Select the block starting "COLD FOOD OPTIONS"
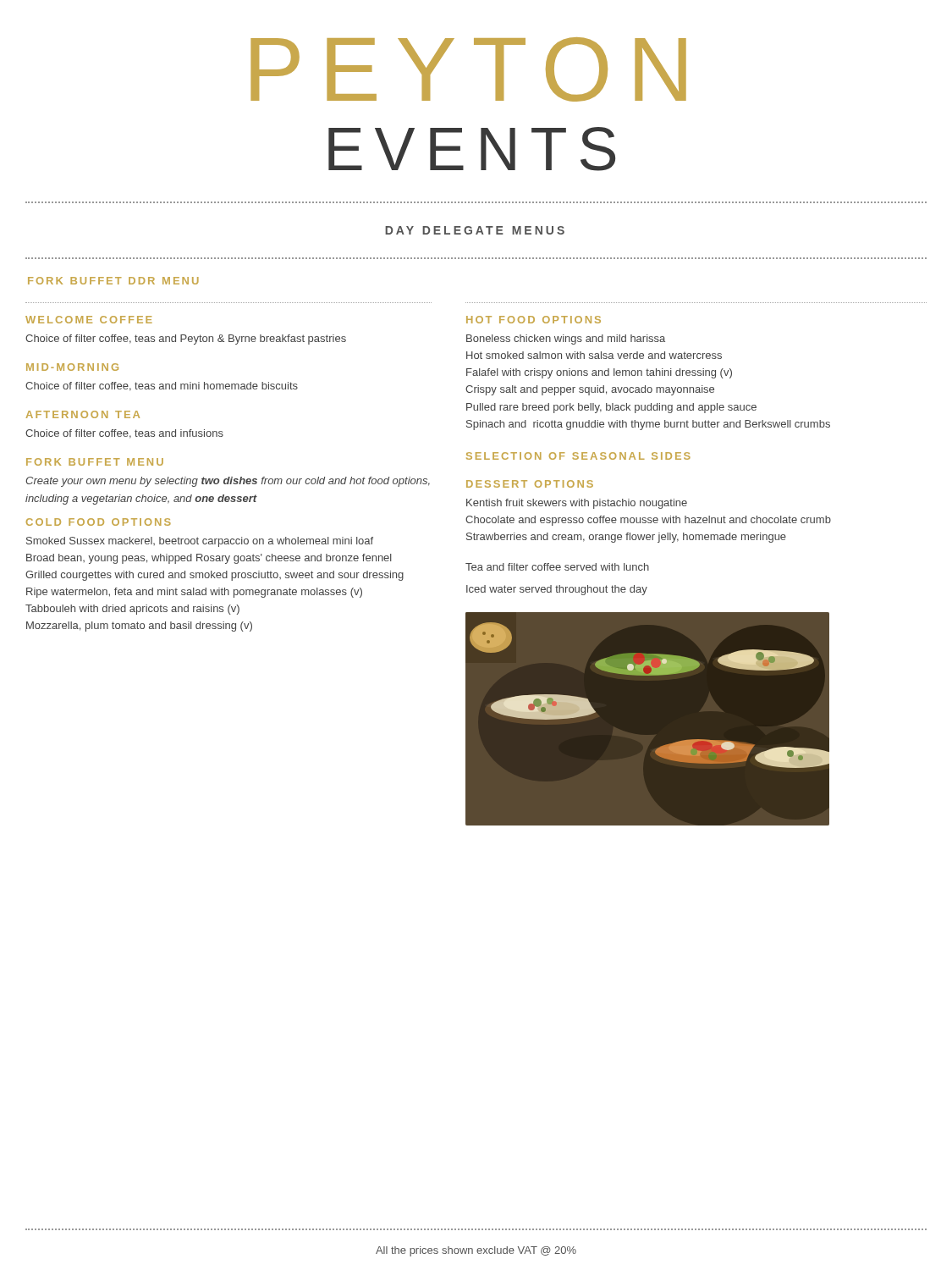 pyautogui.click(x=99, y=522)
